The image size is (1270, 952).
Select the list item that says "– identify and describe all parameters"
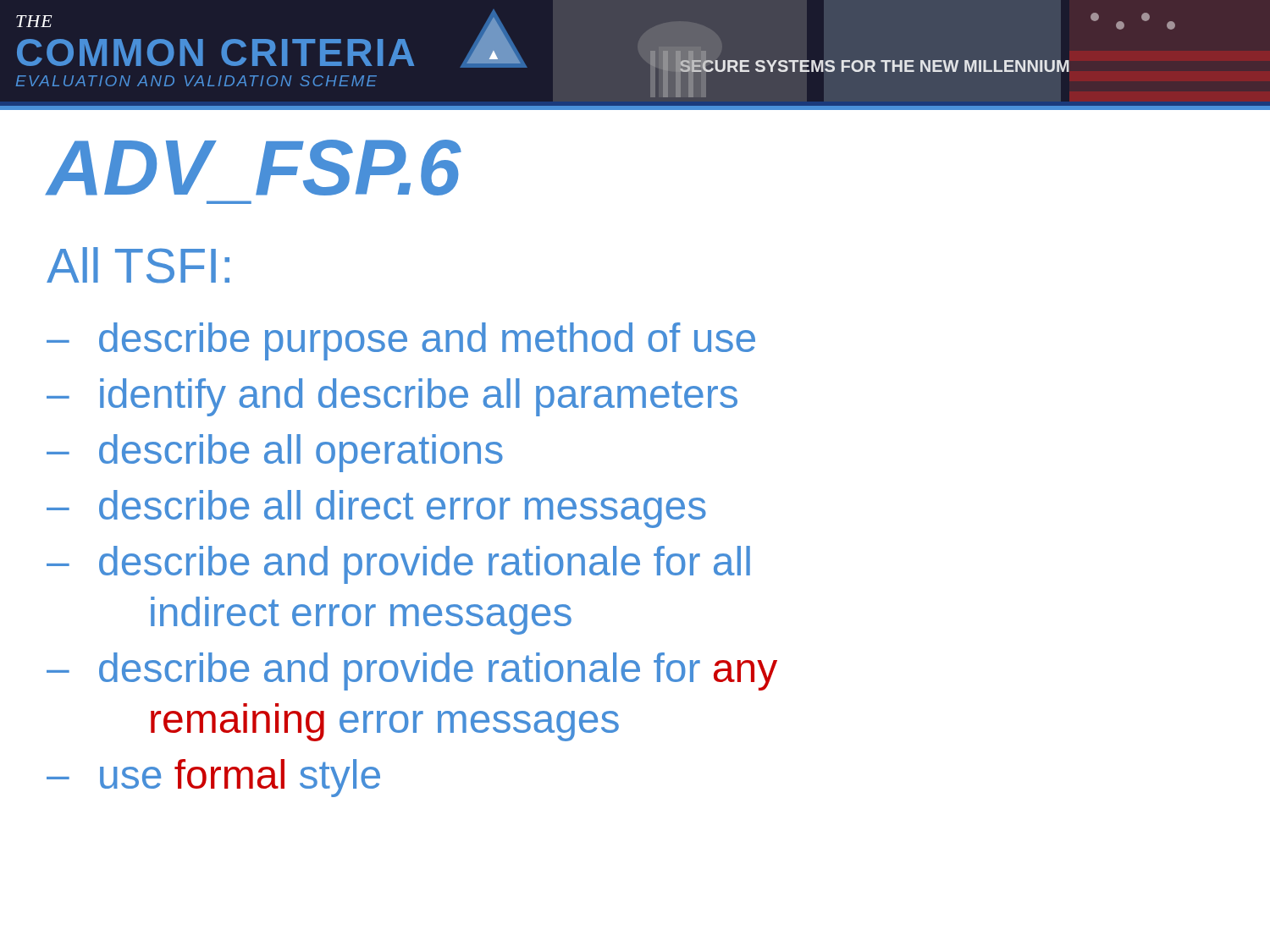(x=393, y=394)
